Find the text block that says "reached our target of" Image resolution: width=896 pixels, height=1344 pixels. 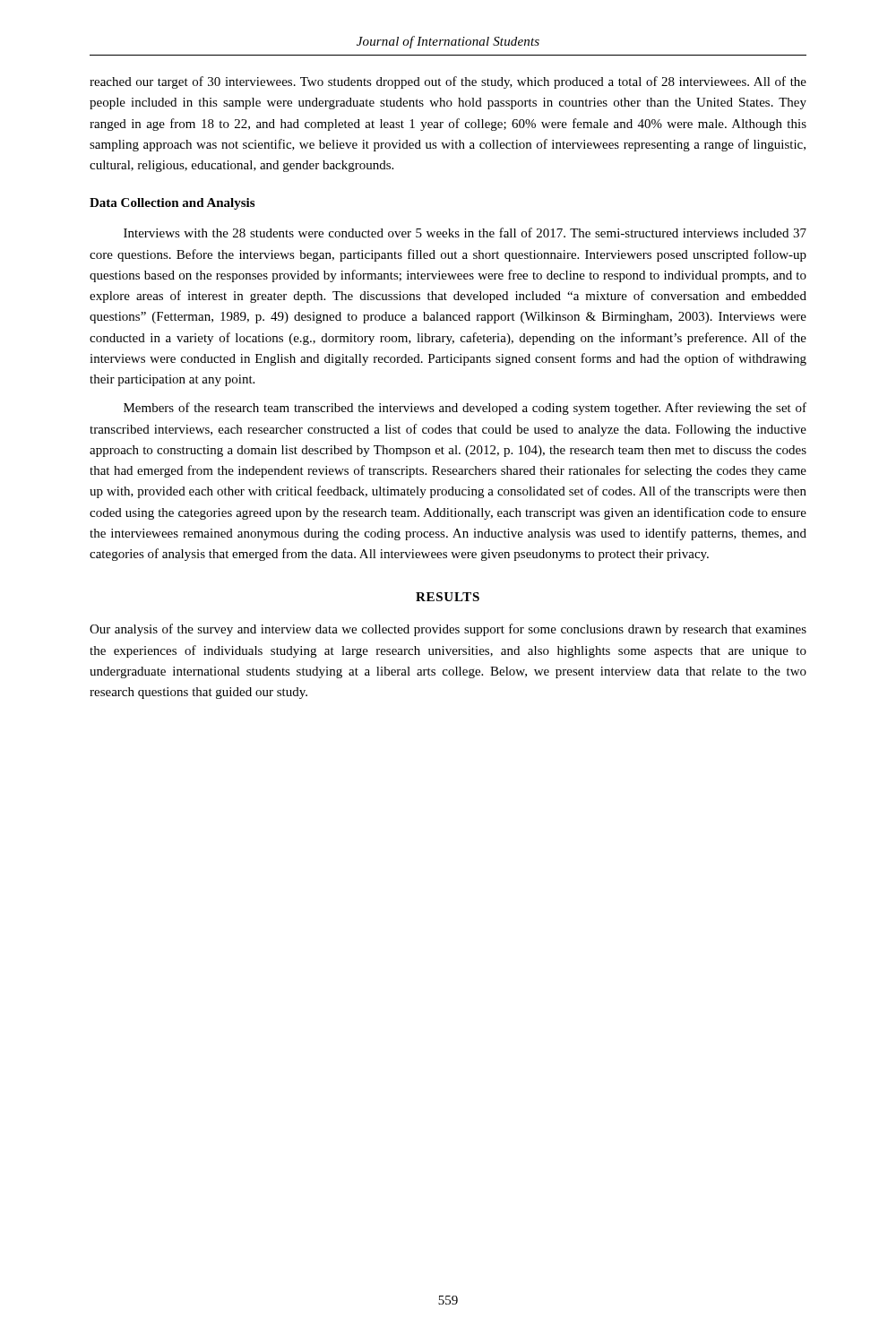[448, 123]
